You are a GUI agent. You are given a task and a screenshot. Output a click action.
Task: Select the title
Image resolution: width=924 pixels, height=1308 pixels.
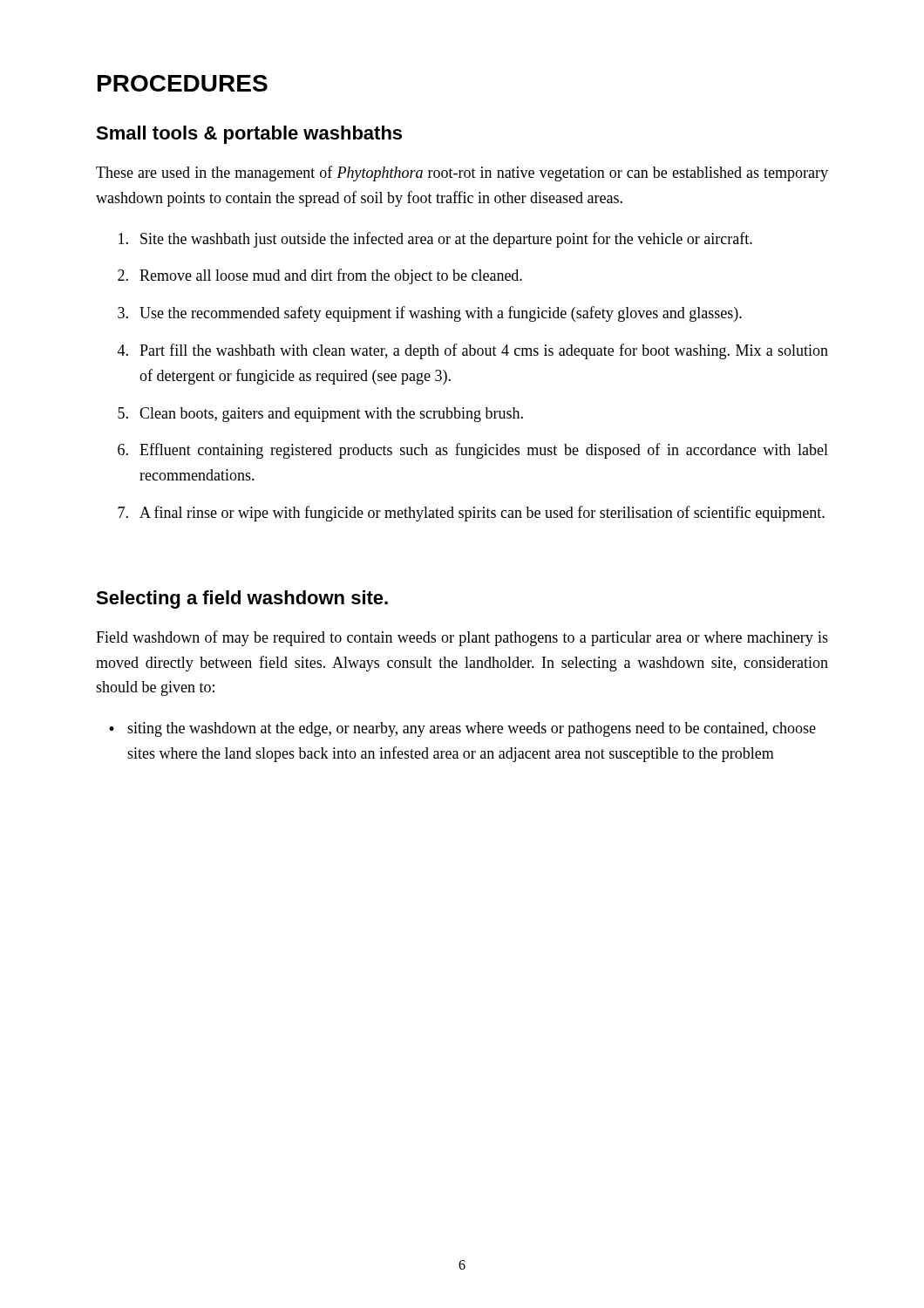[x=182, y=83]
